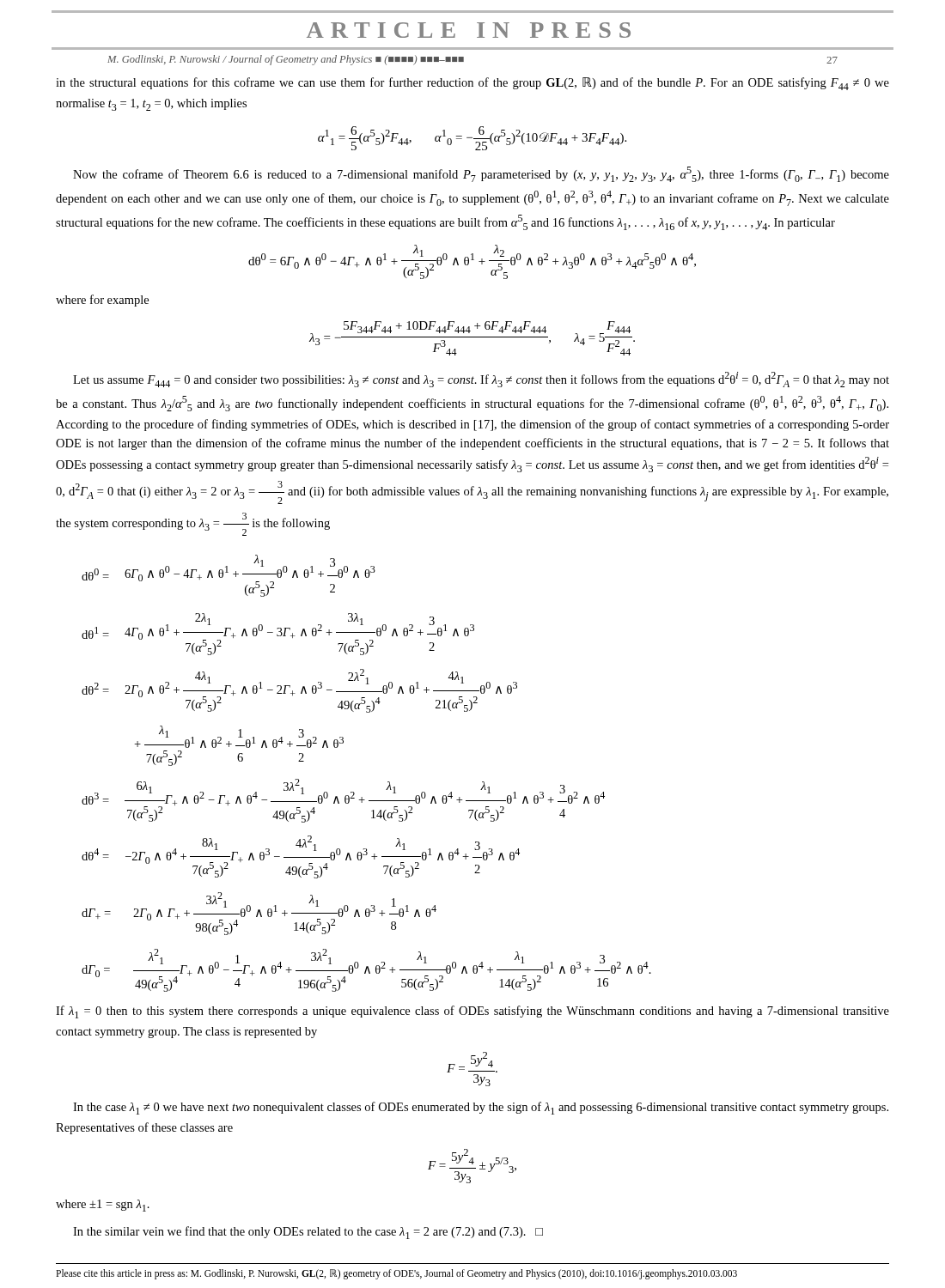Locate the text starting "Now the coframe of"
This screenshot has height=1288, width=945.
pyautogui.click(x=472, y=198)
